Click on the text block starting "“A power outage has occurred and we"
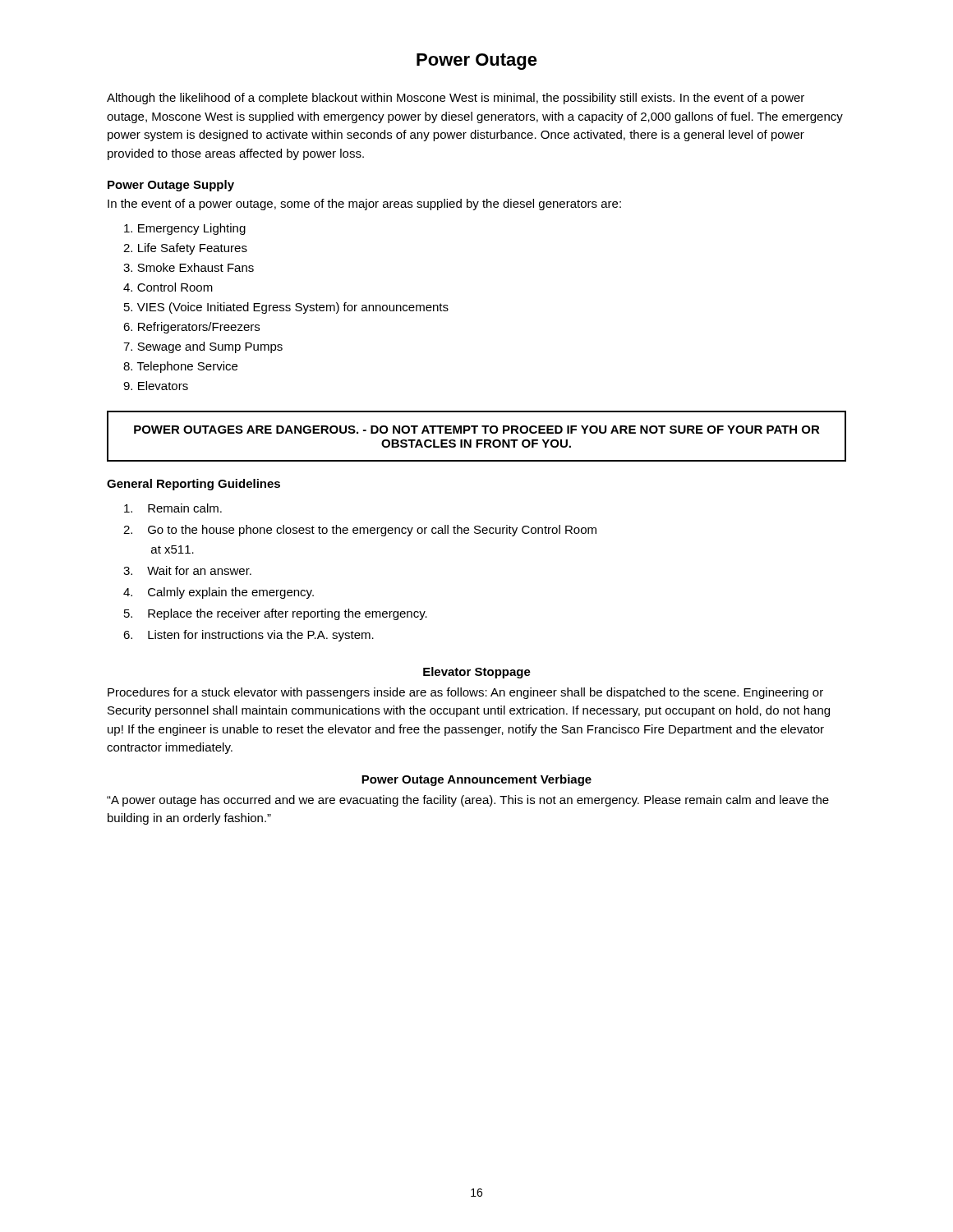 468,808
